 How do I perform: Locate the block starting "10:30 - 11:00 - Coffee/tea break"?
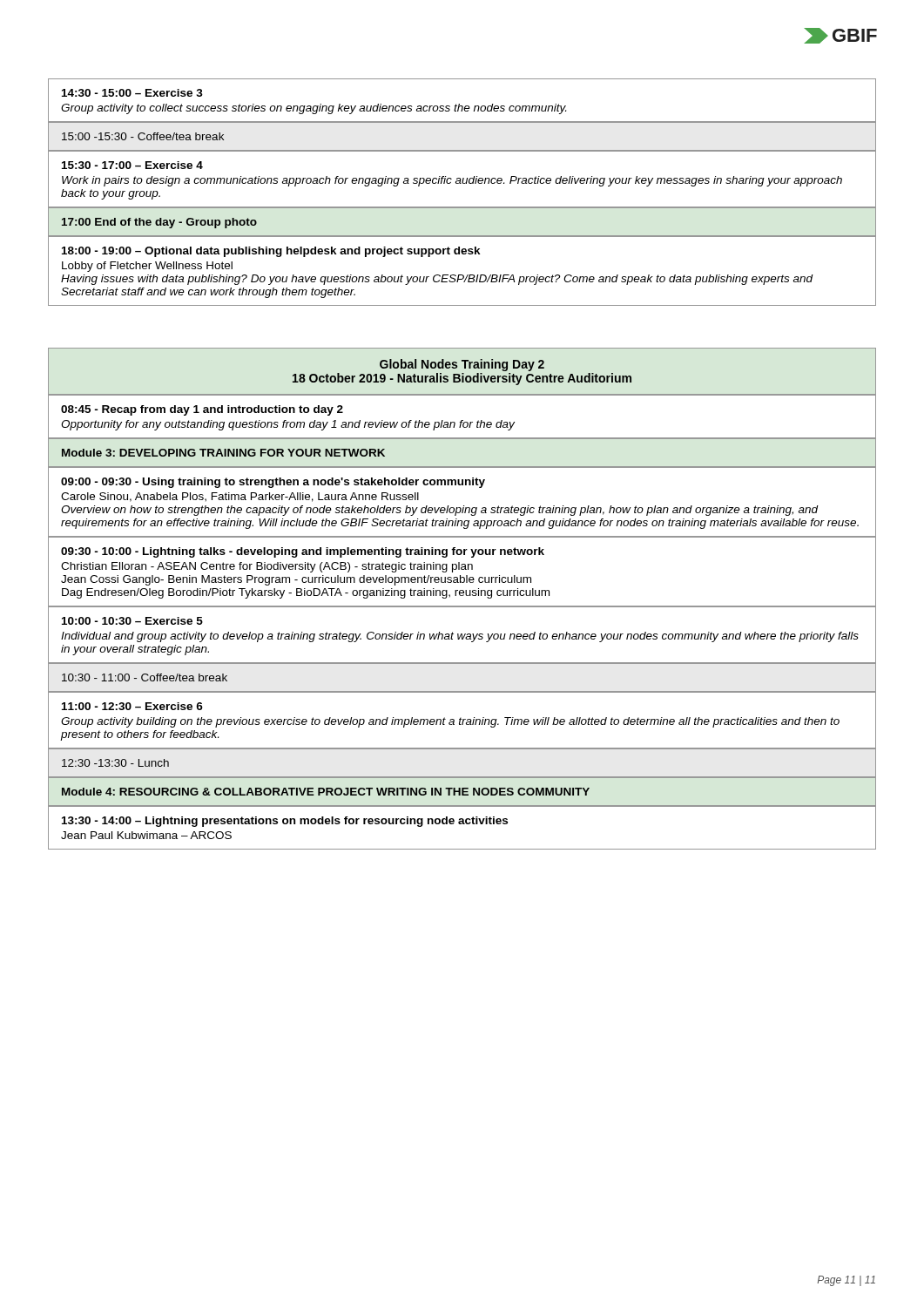point(145,677)
